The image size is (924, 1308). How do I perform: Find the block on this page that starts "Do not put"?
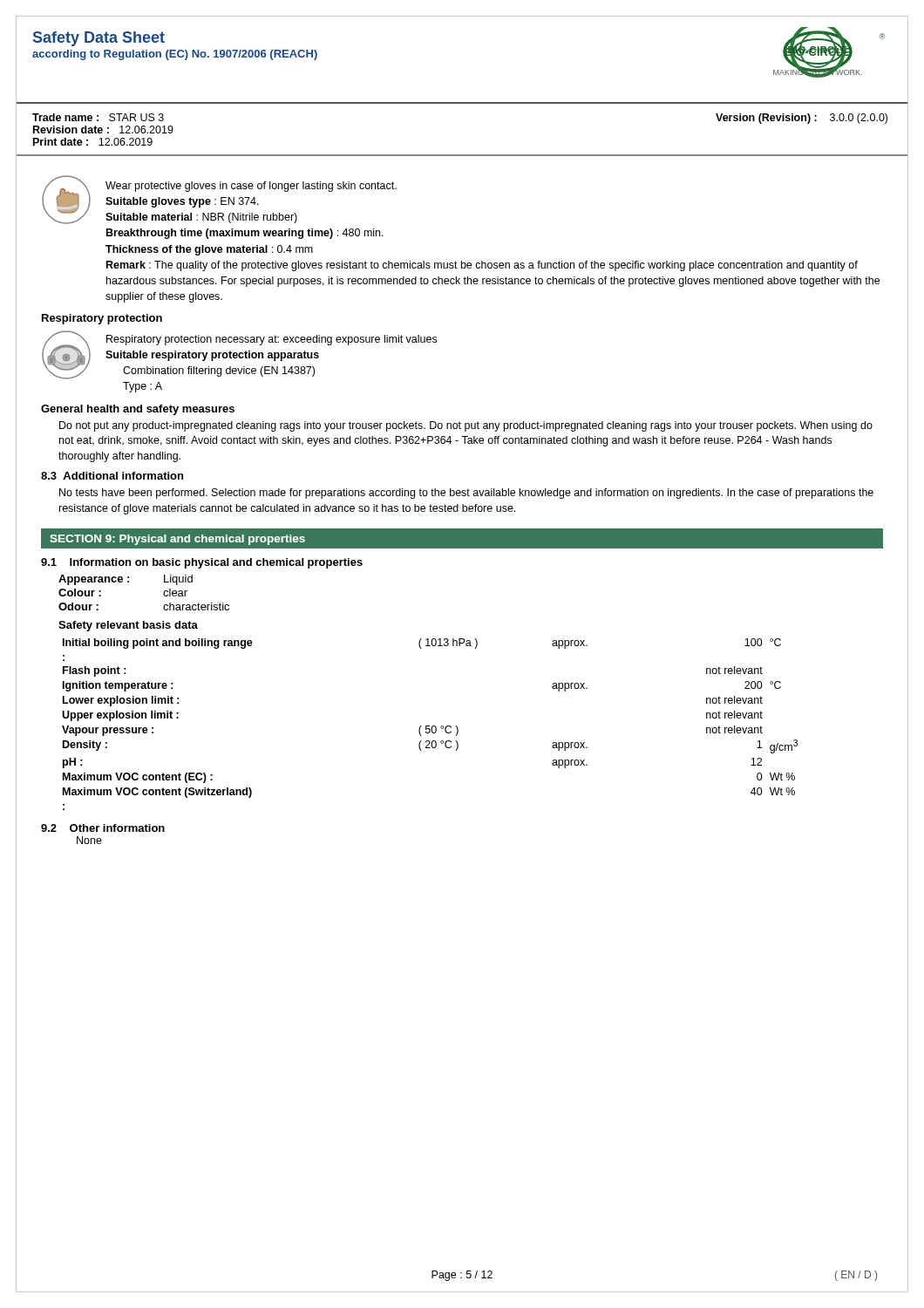pos(465,440)
